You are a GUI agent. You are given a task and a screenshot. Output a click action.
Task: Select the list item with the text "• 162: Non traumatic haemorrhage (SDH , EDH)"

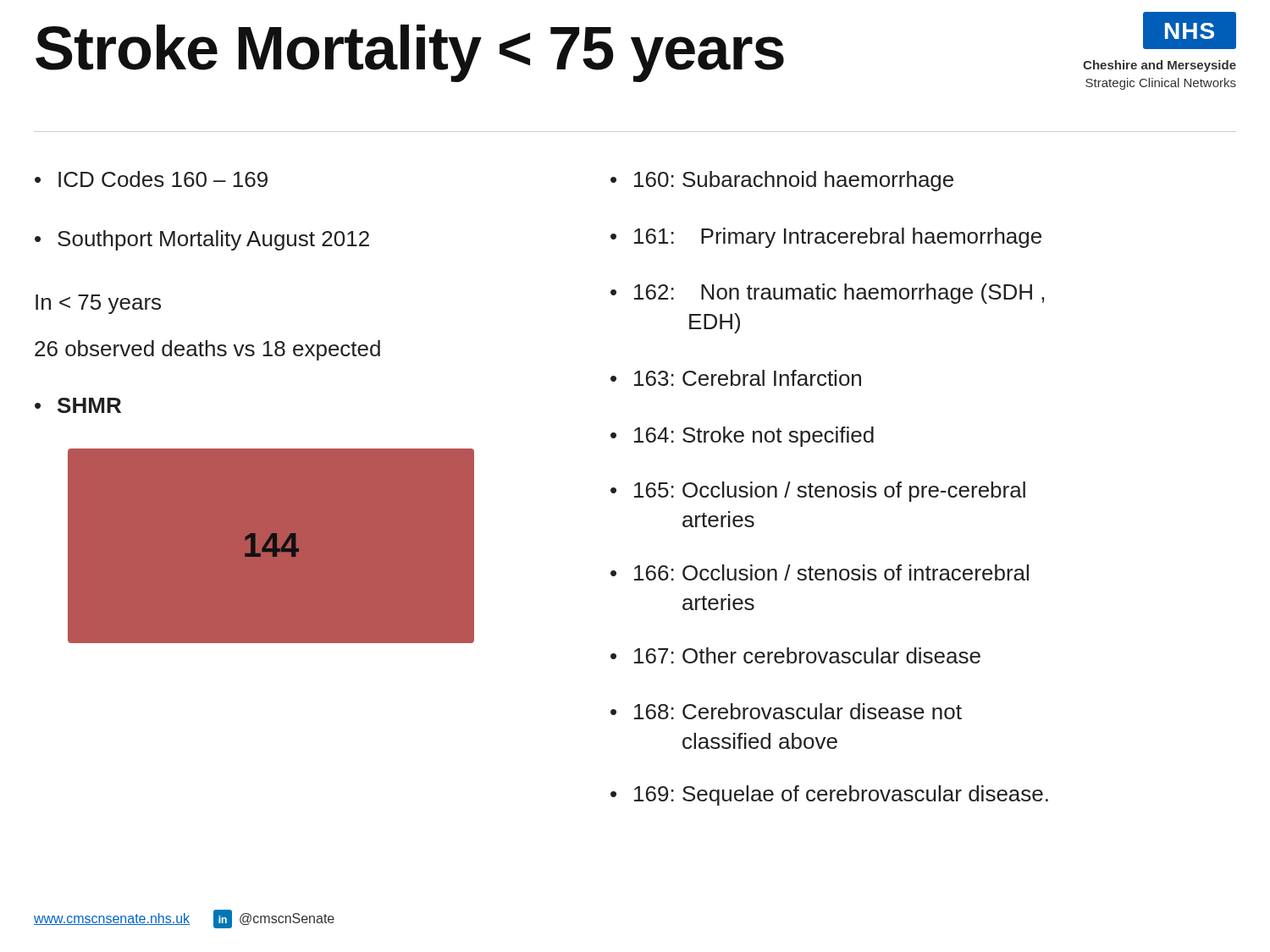(917, 307)
